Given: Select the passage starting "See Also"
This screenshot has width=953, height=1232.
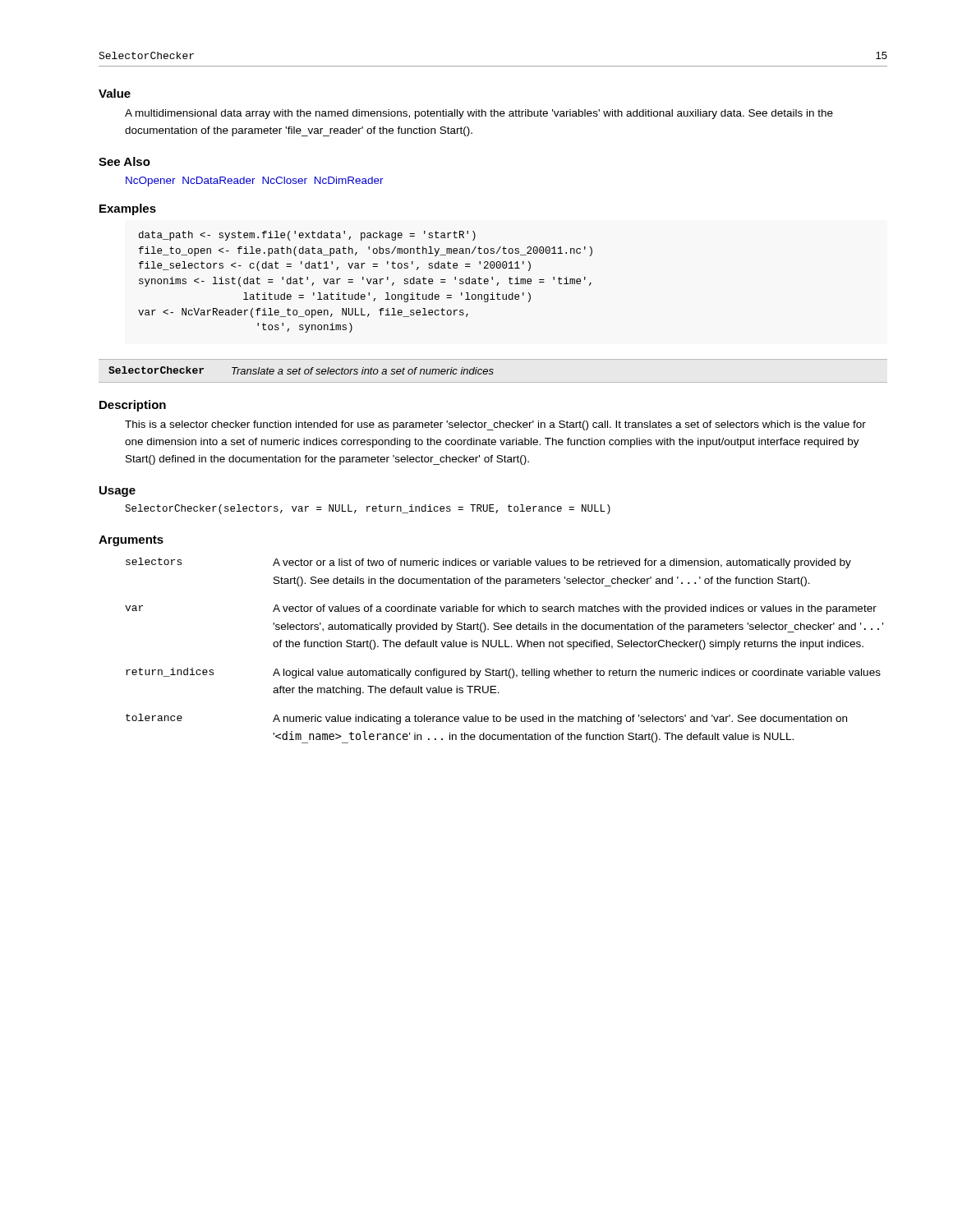Looking at the screenshot, I should tap(124, 161).
